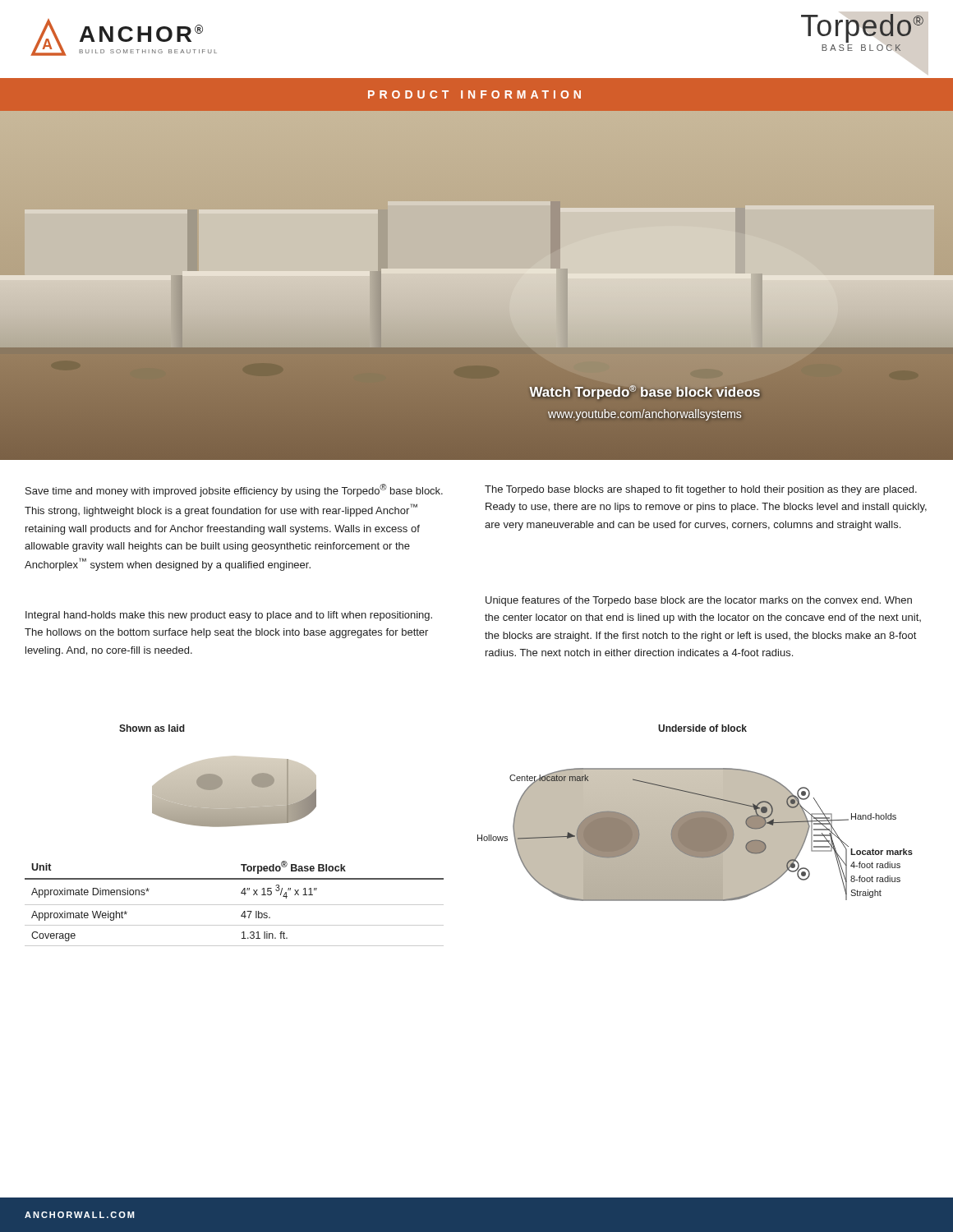953x1232 pixels.
Task: Click on the illustration
Action: tap(234, 796)
